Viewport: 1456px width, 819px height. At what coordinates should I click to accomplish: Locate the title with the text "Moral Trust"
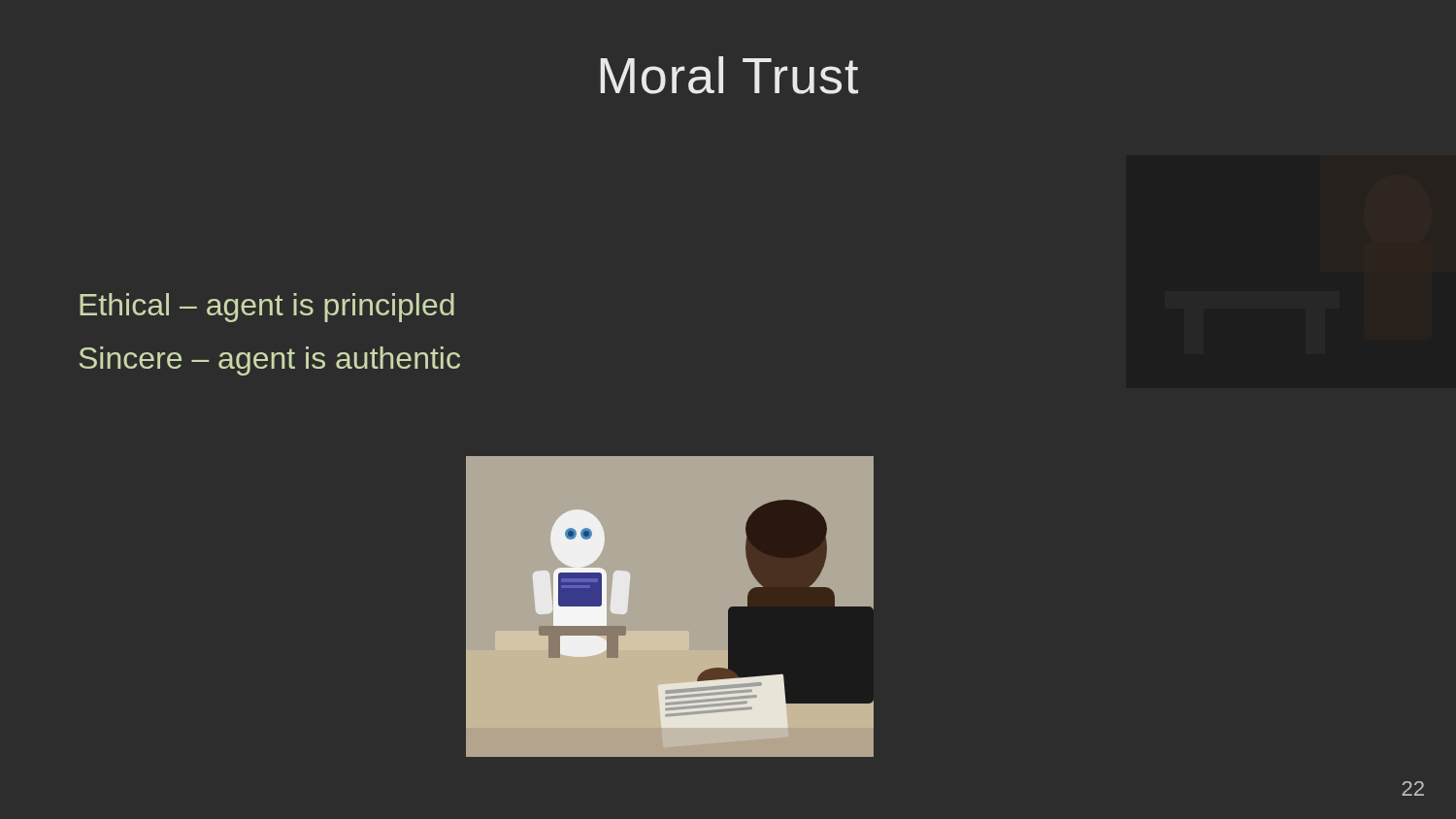click(728, 76)
